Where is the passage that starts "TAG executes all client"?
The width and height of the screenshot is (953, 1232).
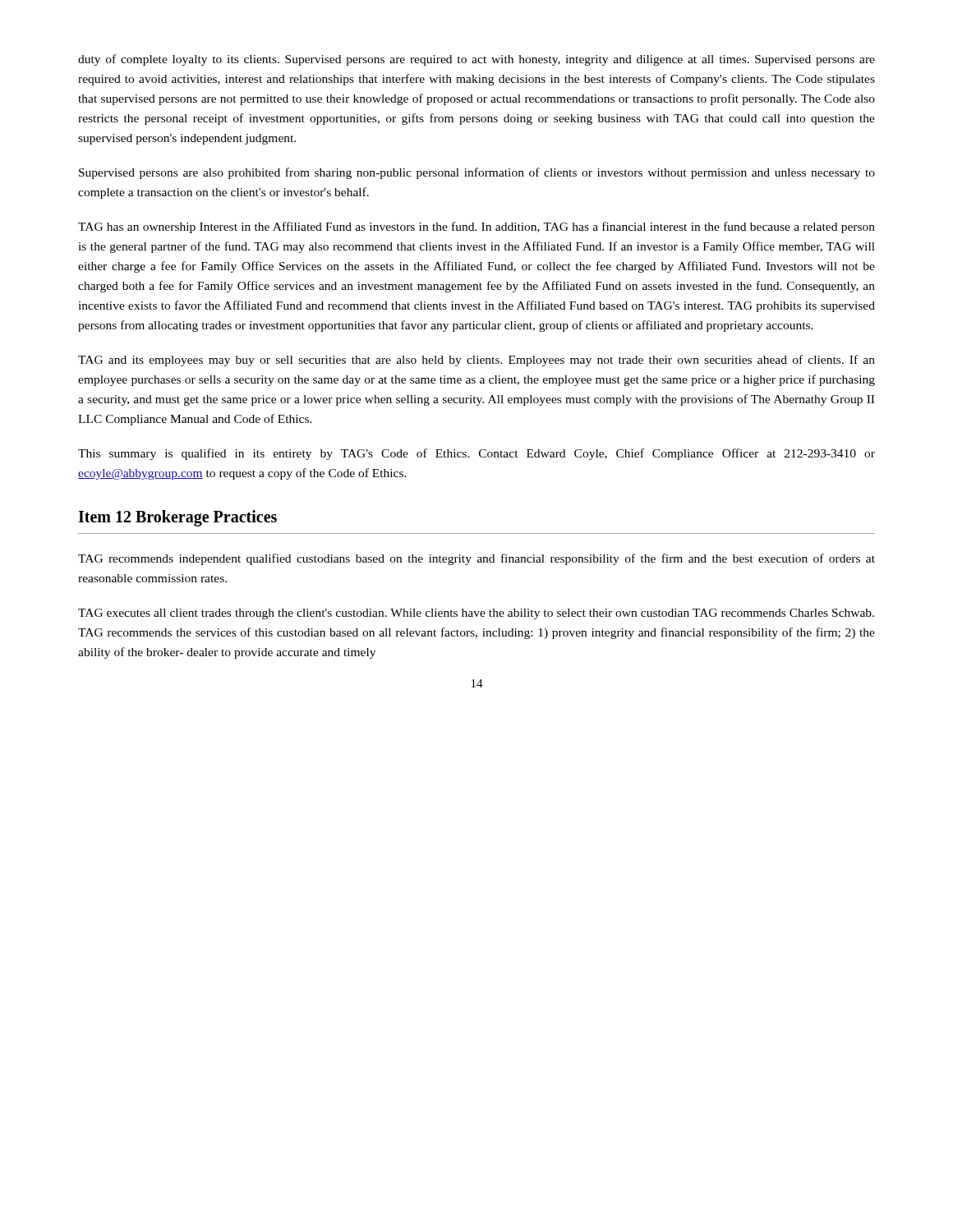tap(476, 632)
